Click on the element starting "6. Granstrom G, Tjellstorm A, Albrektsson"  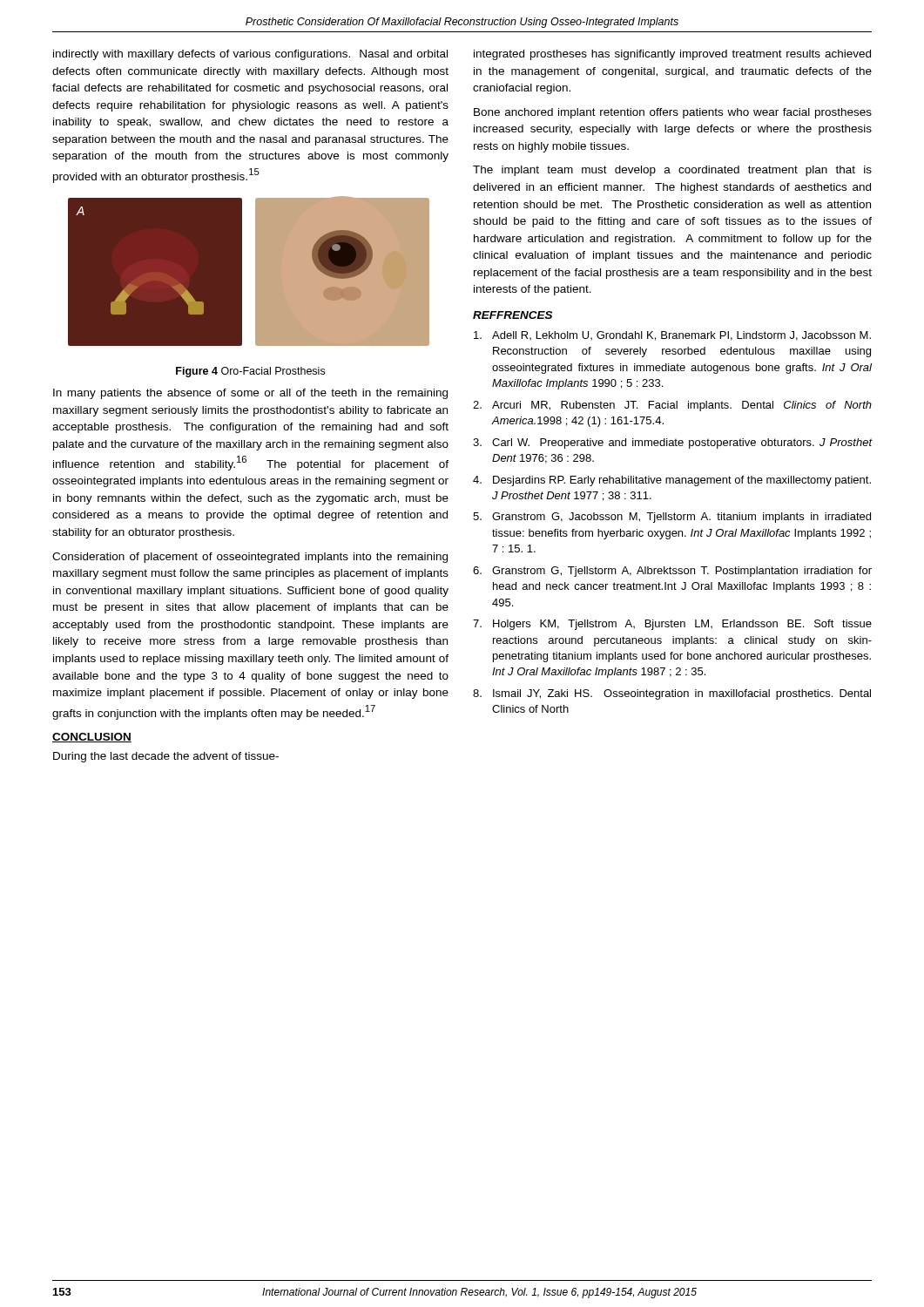pos(672,587)
